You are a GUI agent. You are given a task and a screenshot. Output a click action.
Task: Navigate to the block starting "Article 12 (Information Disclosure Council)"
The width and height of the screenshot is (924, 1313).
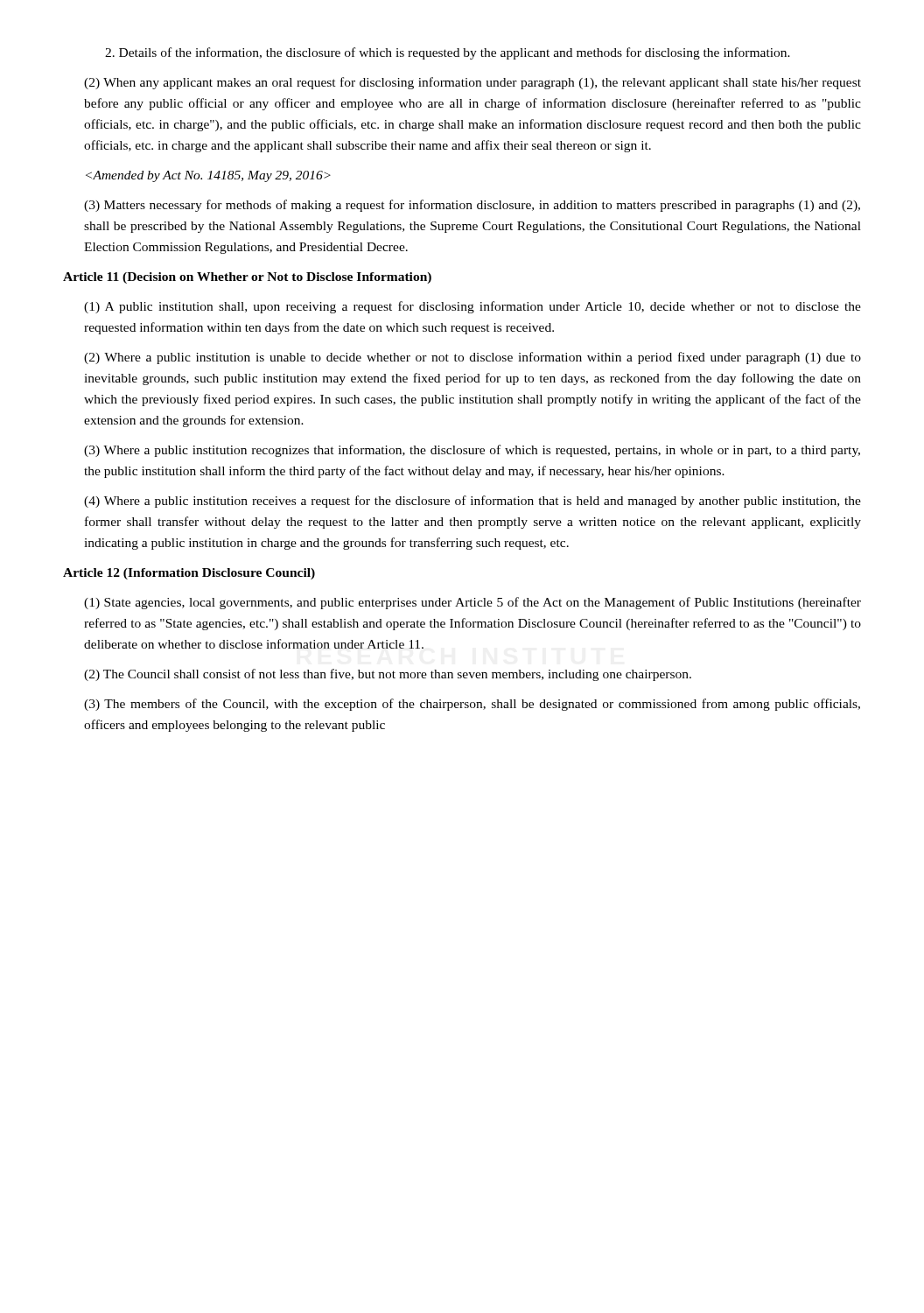[189, 572]
